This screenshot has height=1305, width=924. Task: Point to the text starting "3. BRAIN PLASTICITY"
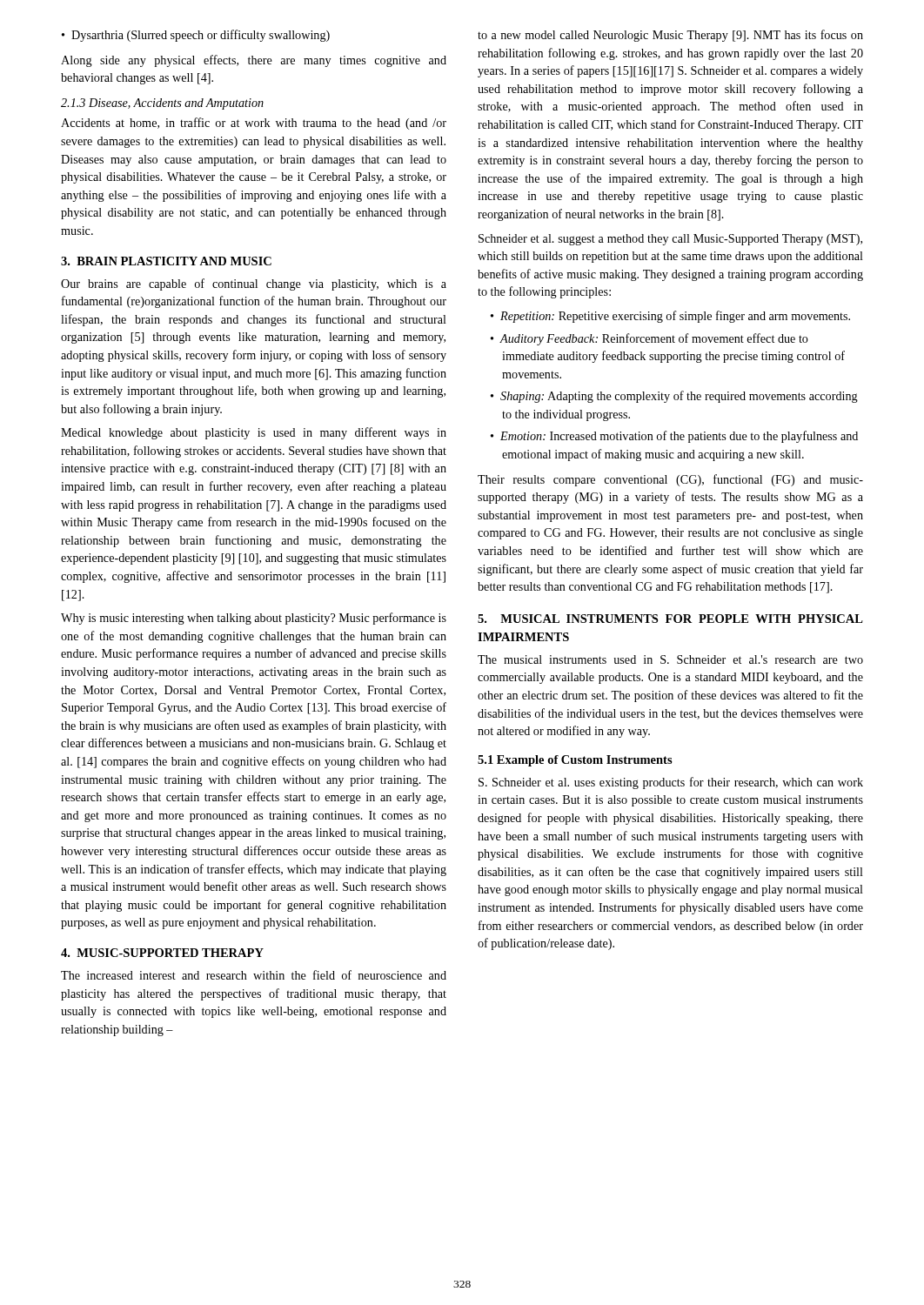pyautogui.click(x=254, y=261)
